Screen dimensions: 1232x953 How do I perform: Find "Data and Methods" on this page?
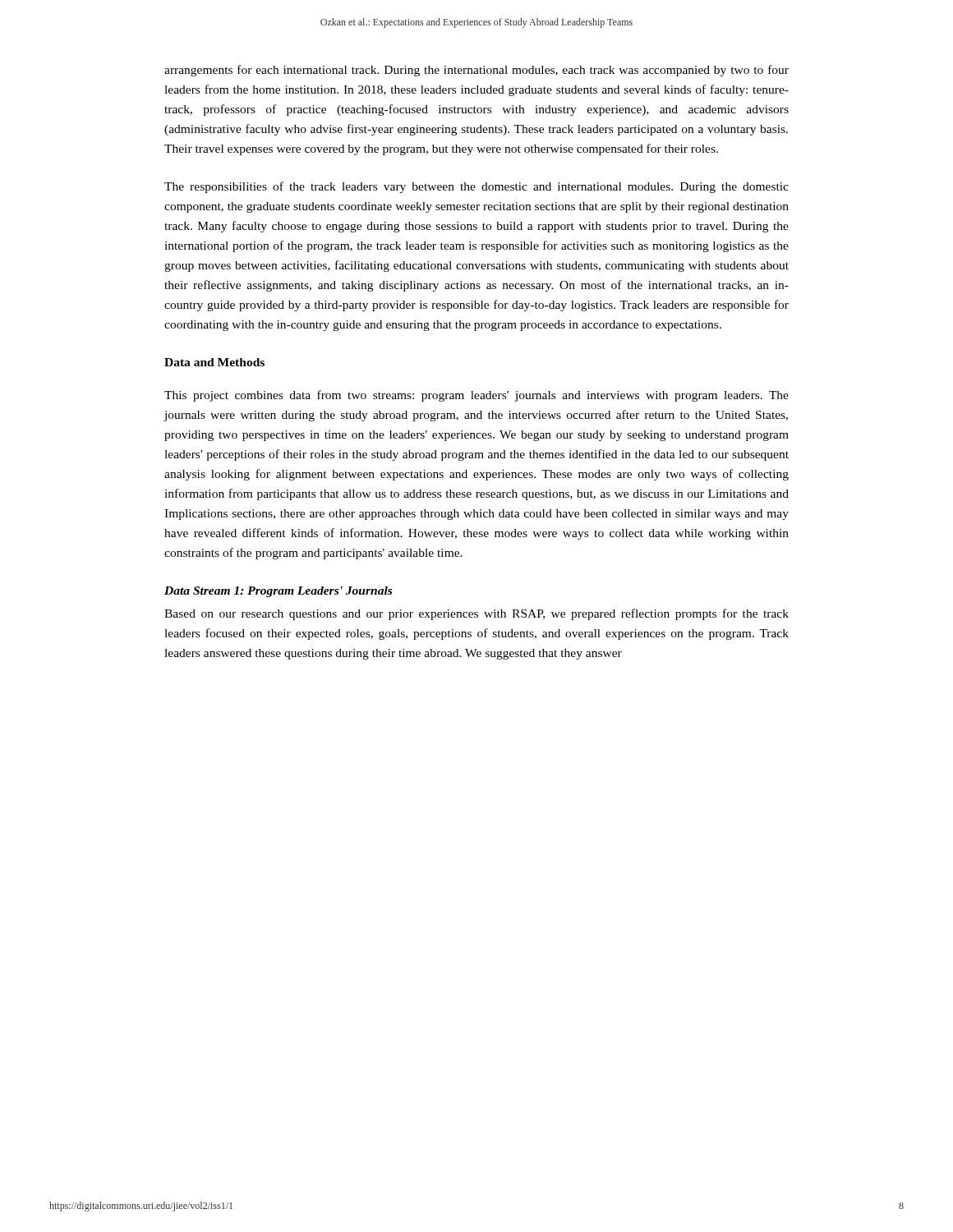pyautogui.click(x=215, y=362)
